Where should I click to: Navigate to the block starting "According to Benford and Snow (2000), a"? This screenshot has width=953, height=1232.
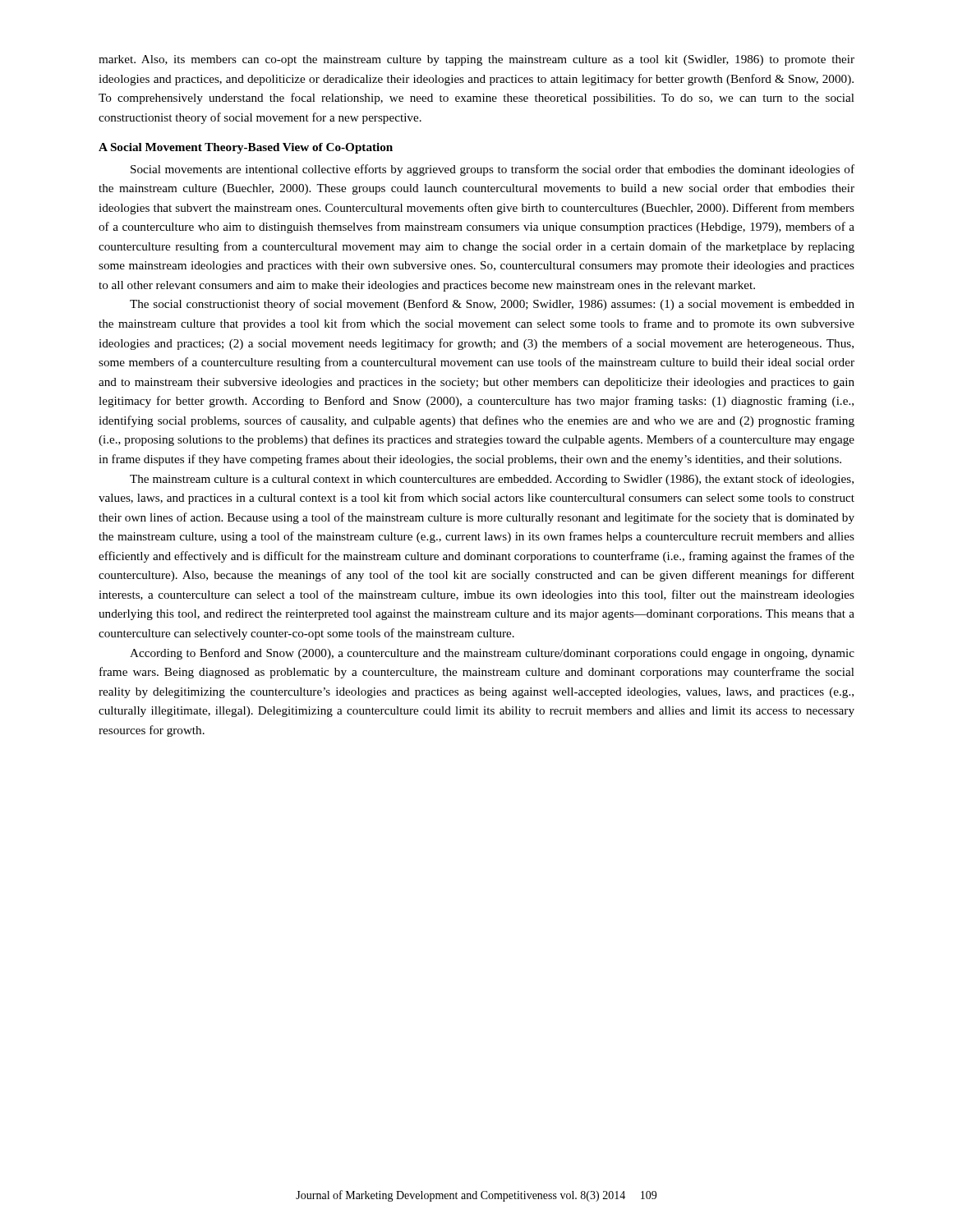tap(476, 691)
